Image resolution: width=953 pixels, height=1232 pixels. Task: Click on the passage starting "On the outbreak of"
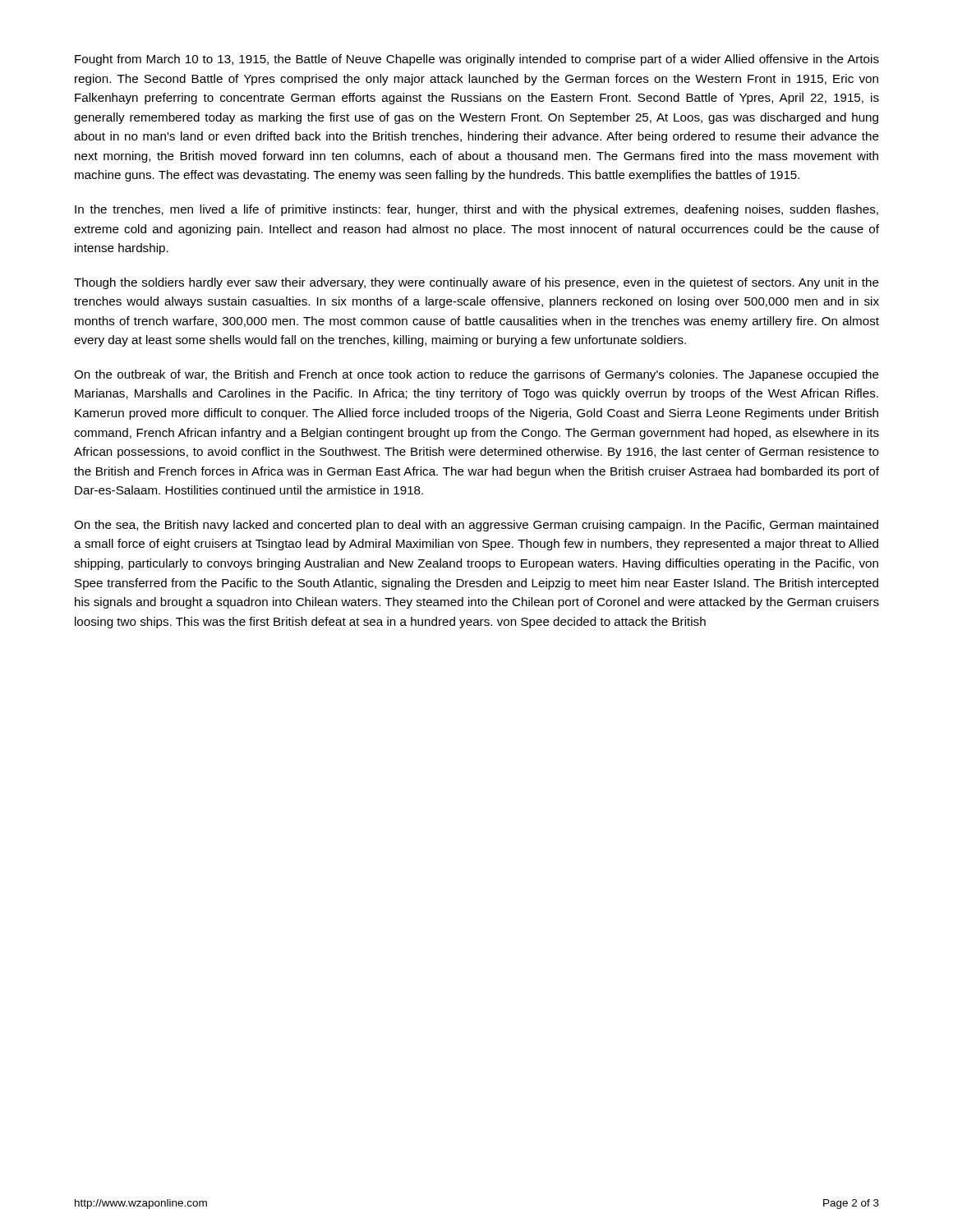[476, 432]
